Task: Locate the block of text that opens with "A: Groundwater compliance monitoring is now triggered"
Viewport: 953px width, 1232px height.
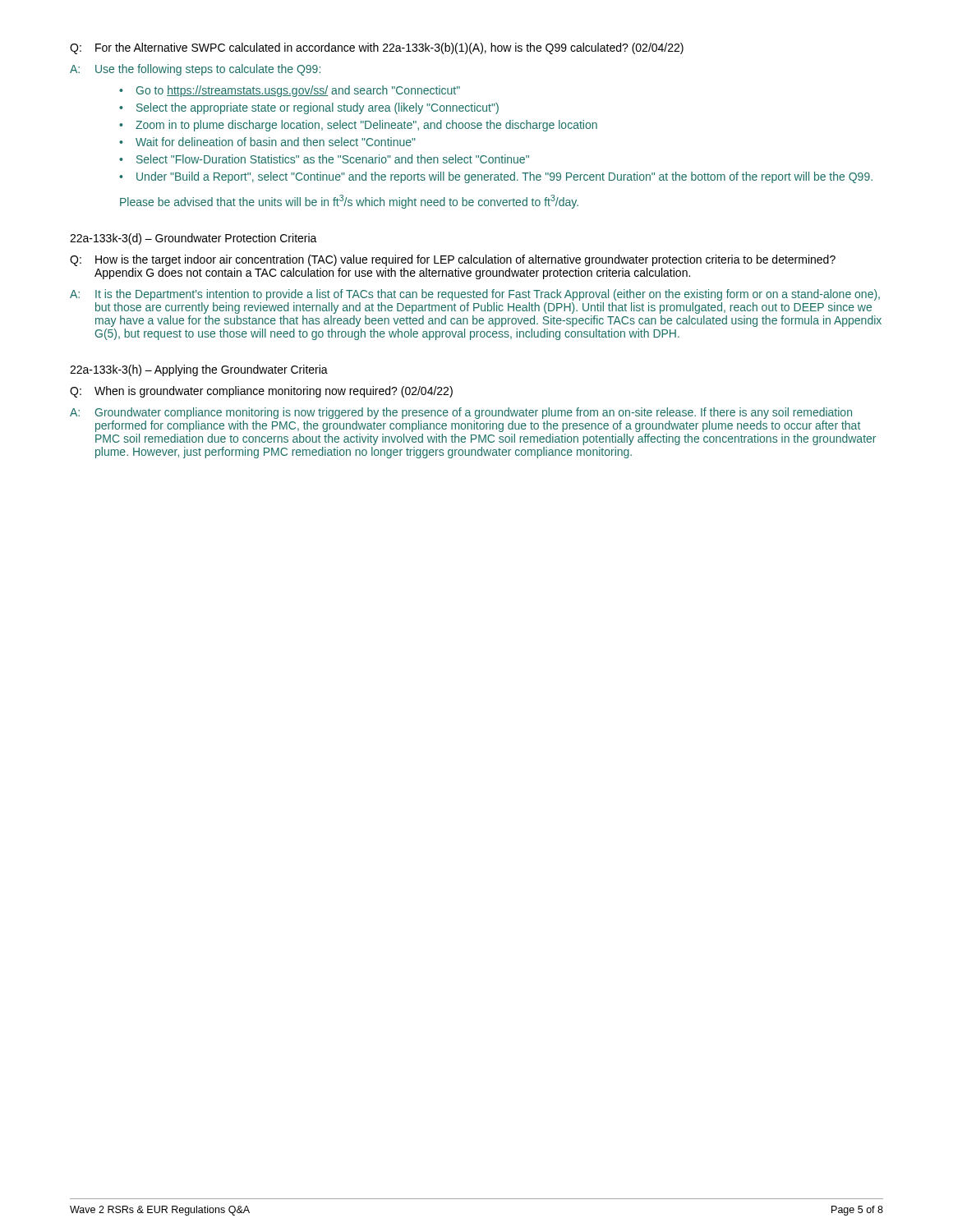Action: click(x=476, y=432)
